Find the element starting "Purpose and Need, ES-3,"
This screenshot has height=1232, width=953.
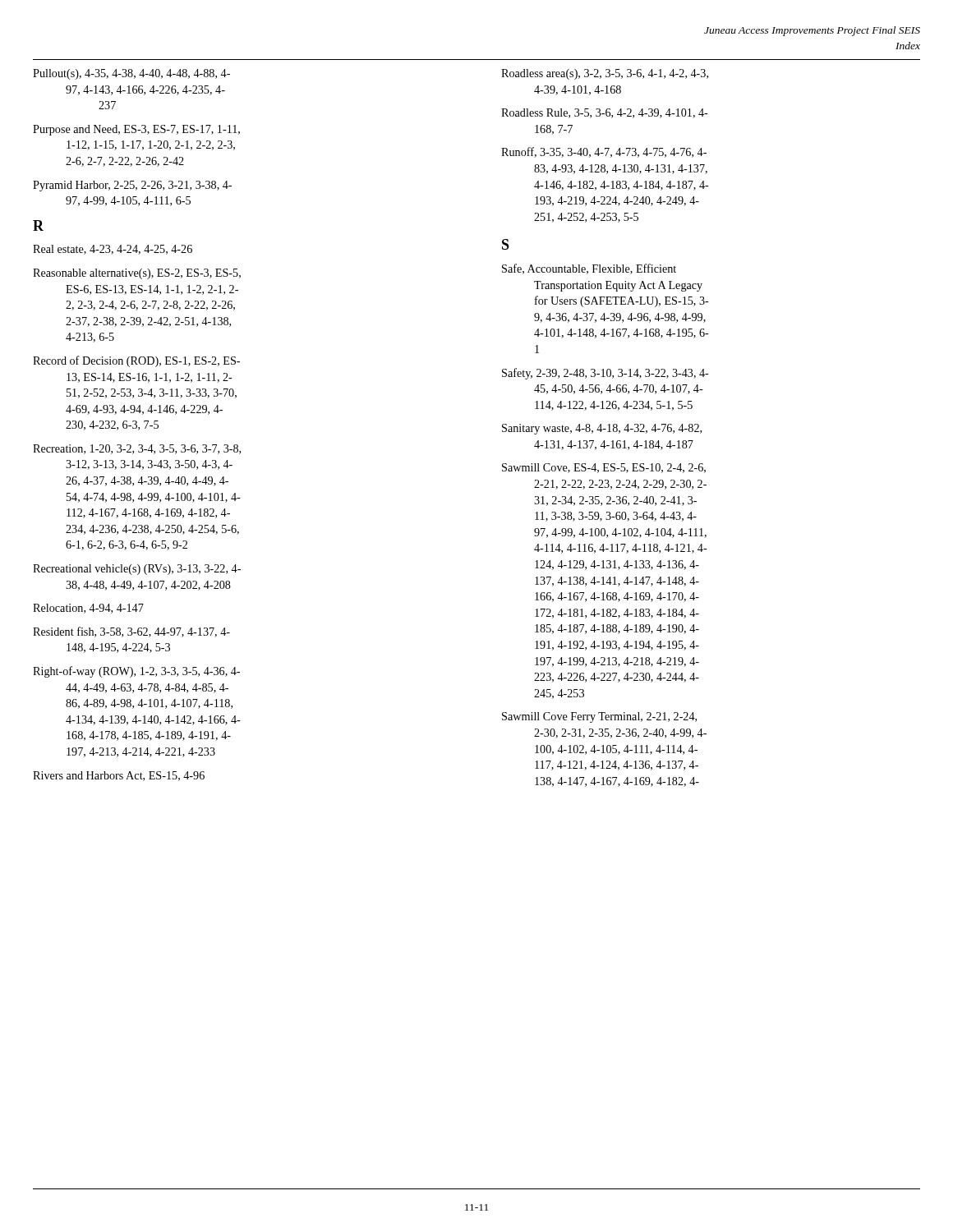pos(242,146)
